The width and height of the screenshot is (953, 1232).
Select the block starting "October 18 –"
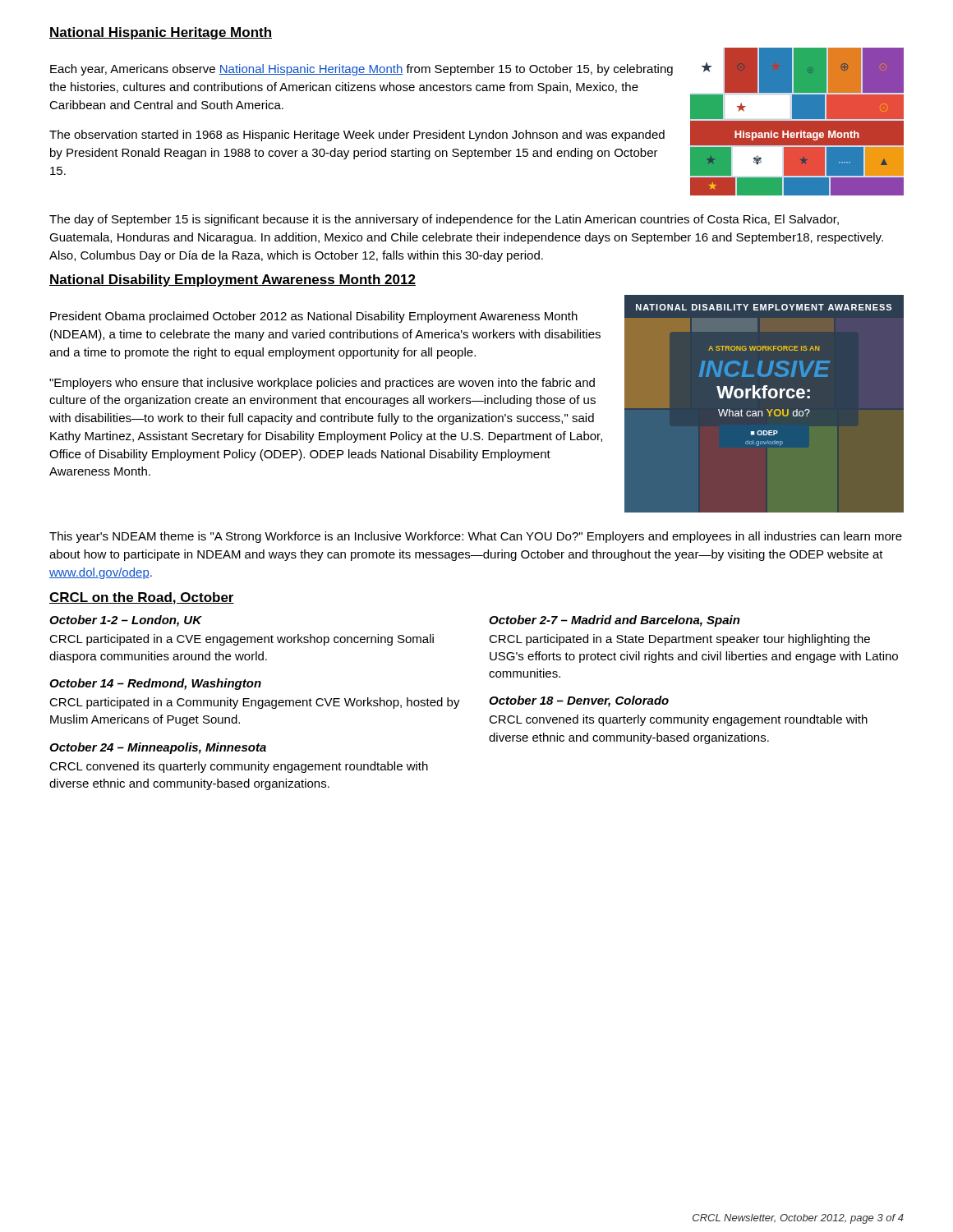(x=696, y=720)
